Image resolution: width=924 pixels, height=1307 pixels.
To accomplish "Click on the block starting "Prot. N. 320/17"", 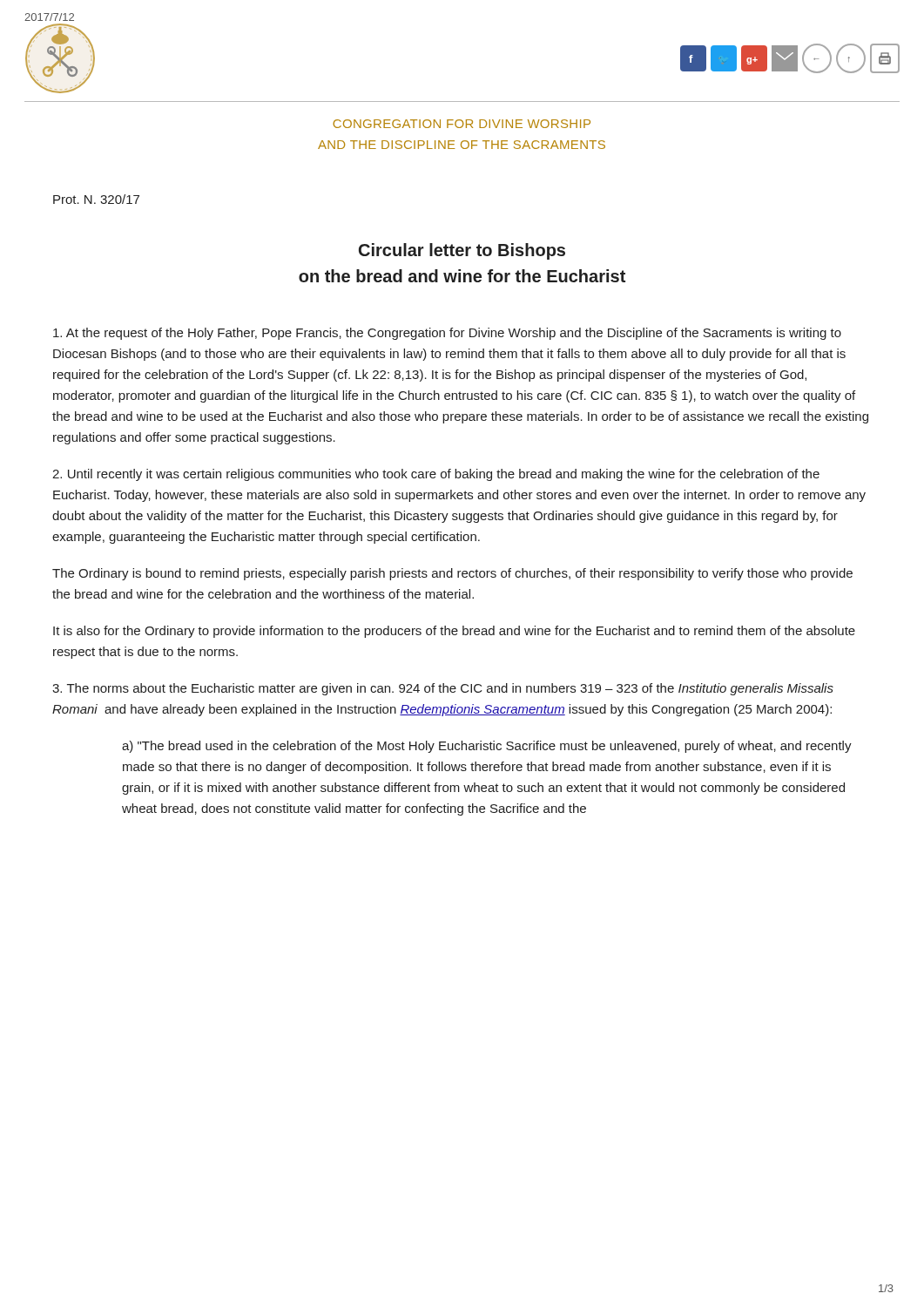I will 96,199.
